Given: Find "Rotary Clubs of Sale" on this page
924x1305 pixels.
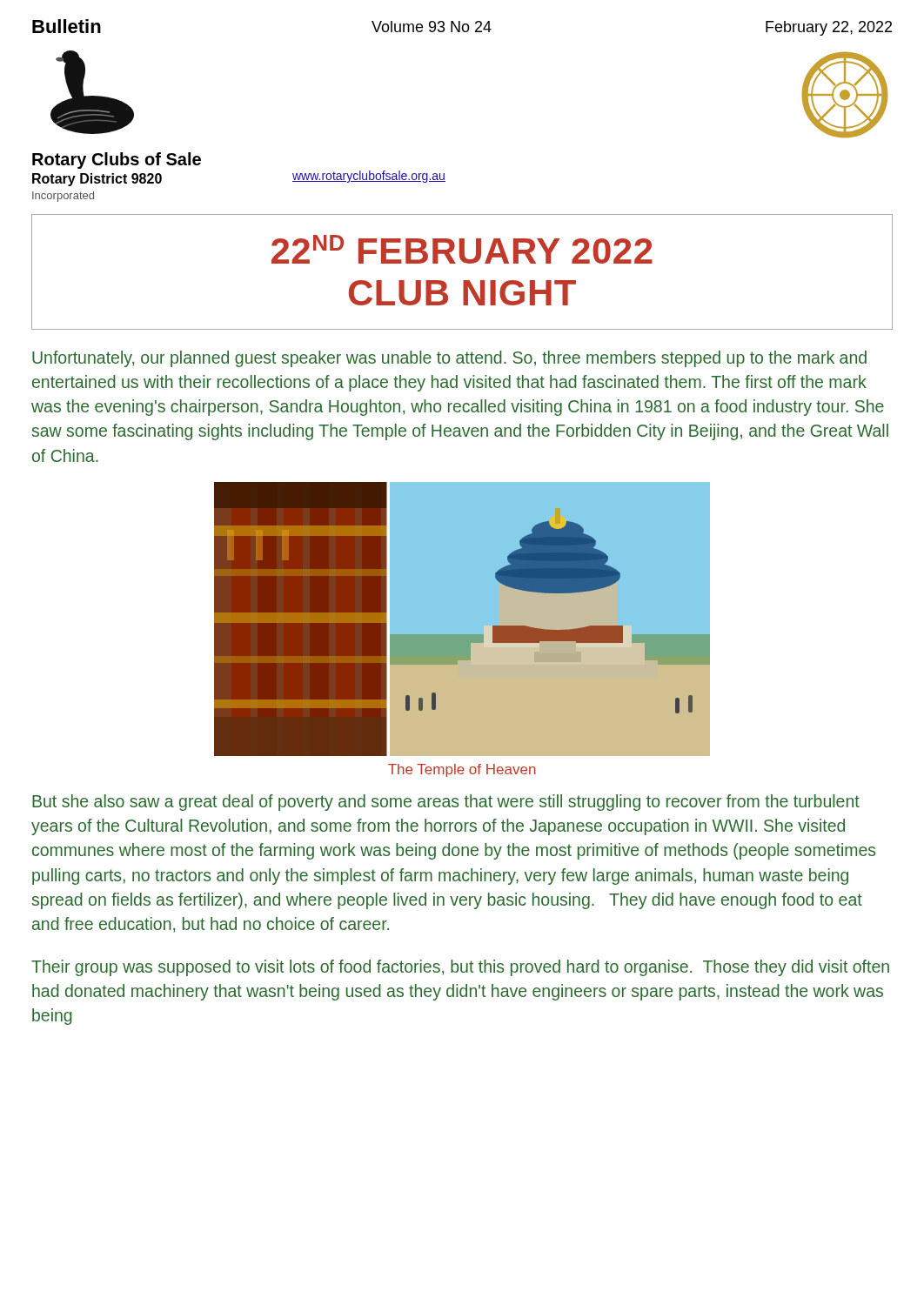Looking at the screenshot, I should coord(116,159).
